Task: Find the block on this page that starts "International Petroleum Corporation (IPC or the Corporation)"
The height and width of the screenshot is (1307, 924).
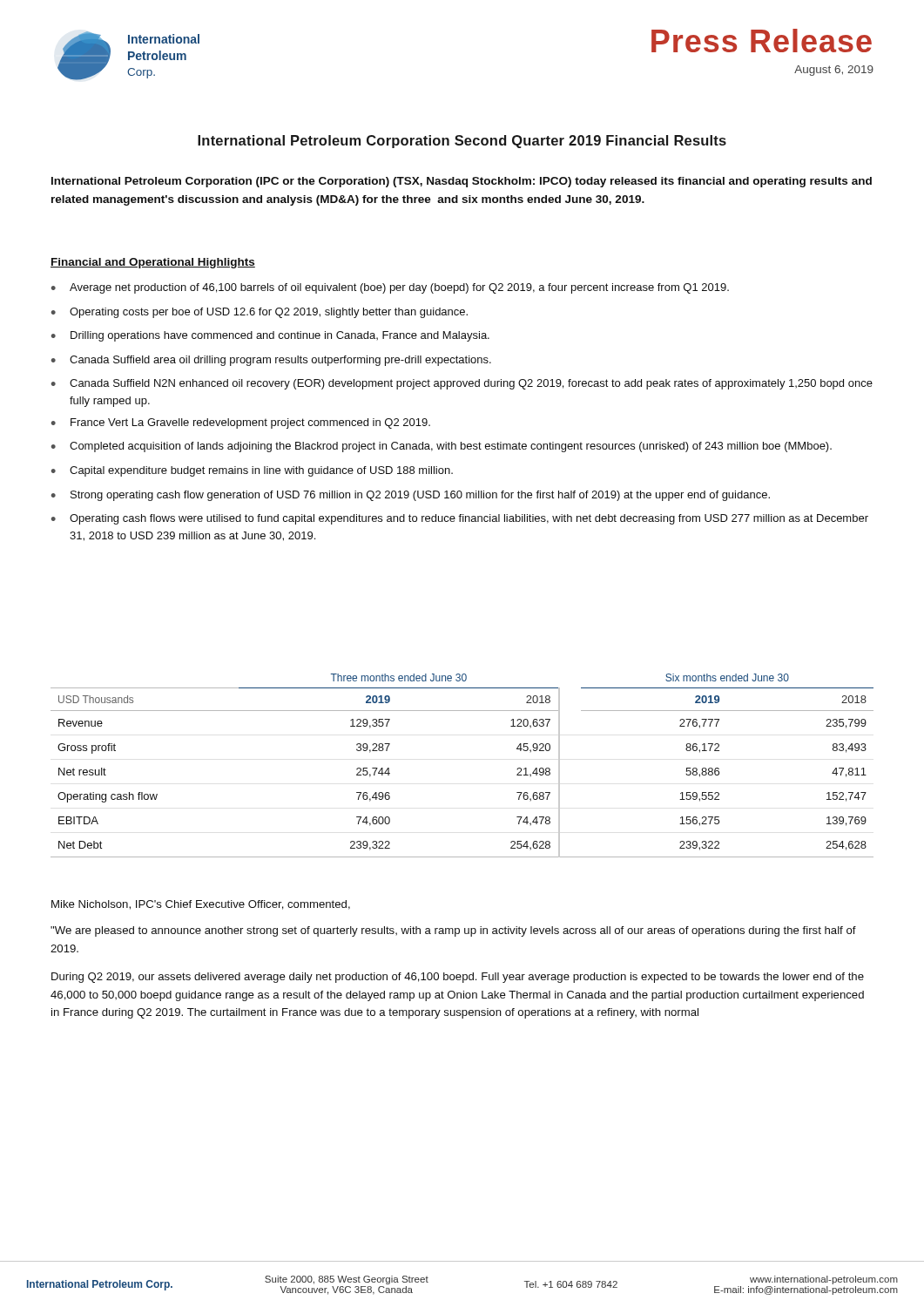Action: (x=461, y=190)
